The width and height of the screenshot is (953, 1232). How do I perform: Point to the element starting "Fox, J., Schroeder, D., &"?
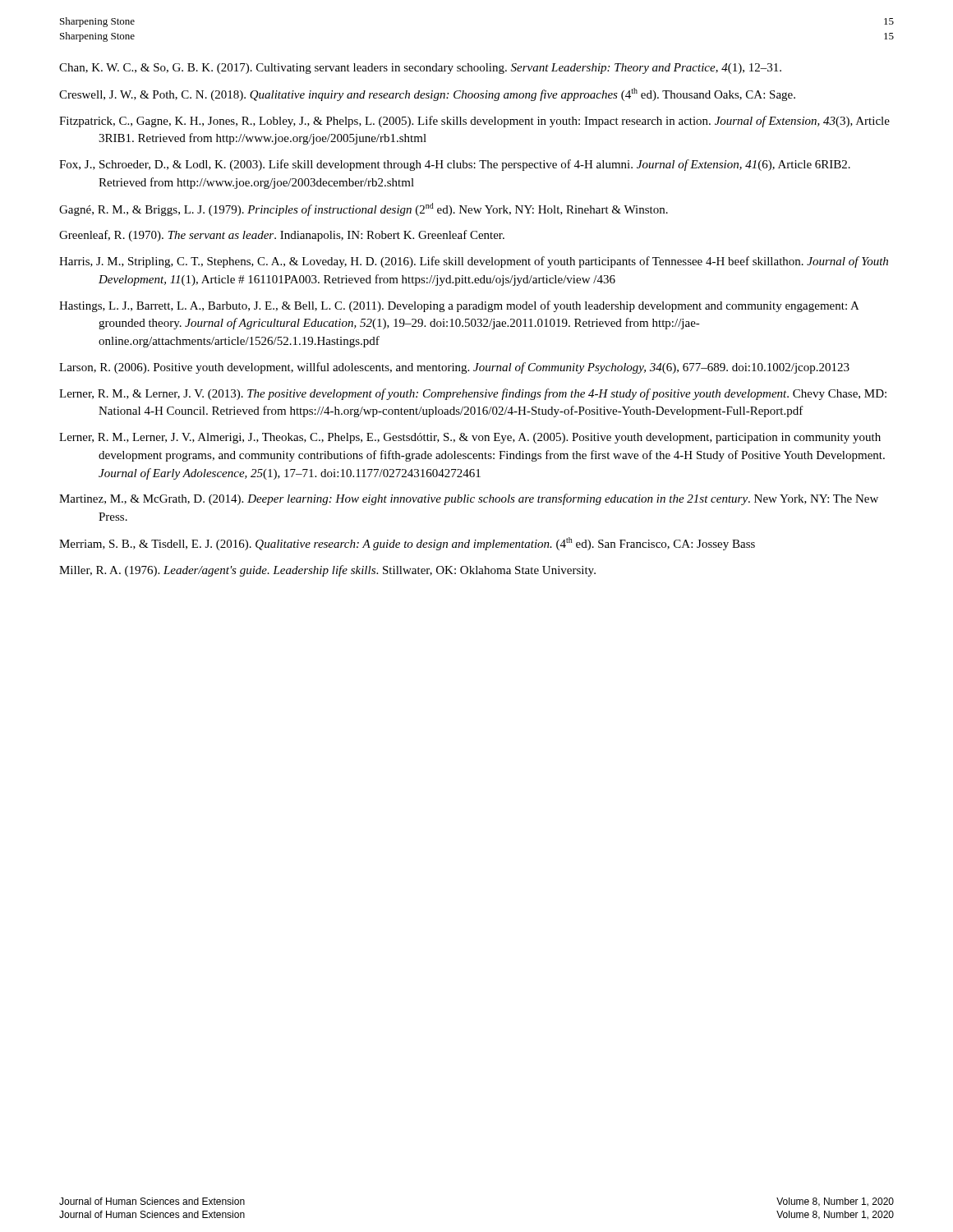point(455,173)
